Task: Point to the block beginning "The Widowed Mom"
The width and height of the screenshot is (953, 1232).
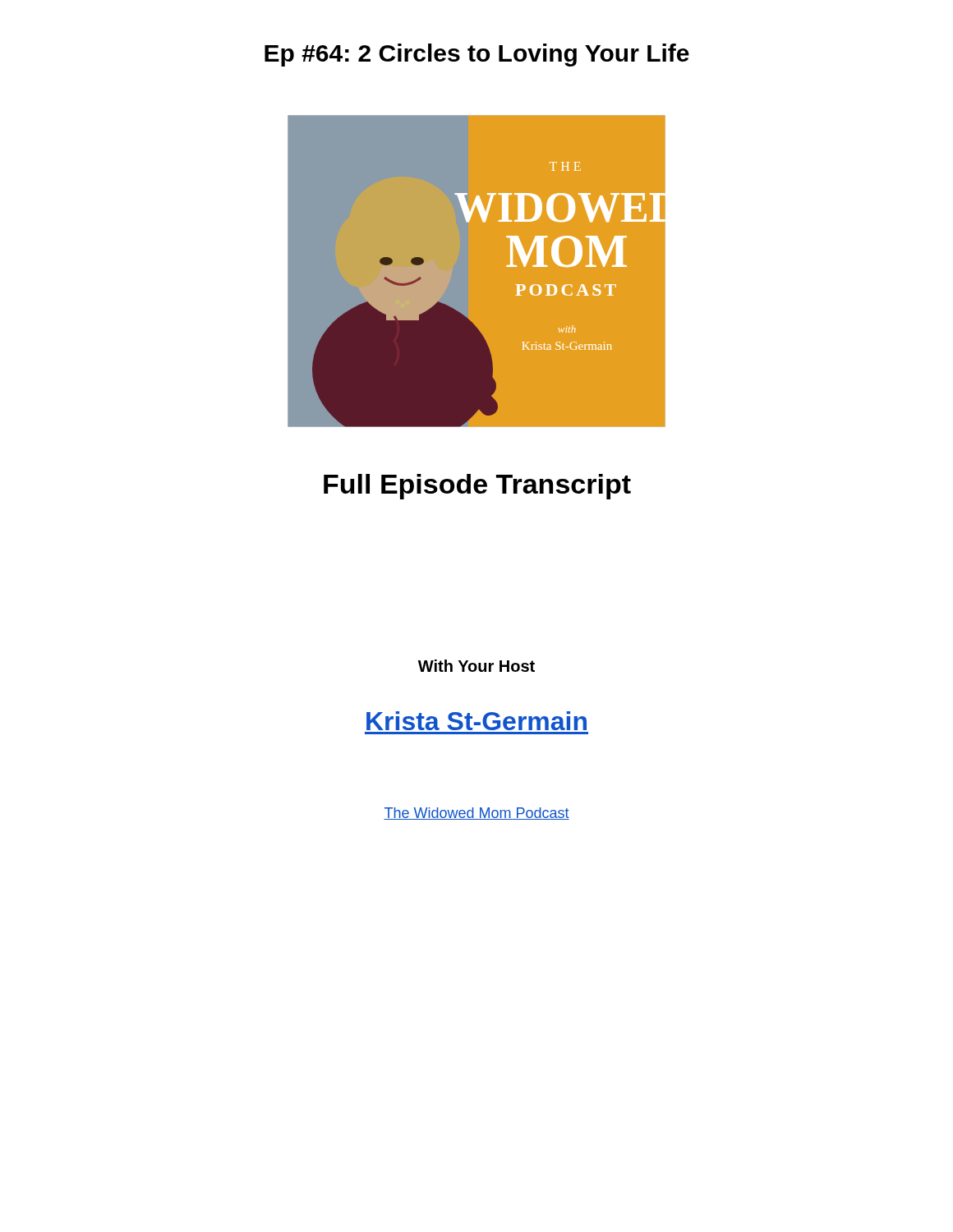Action: pyautogui.click(x=476, y=813)
